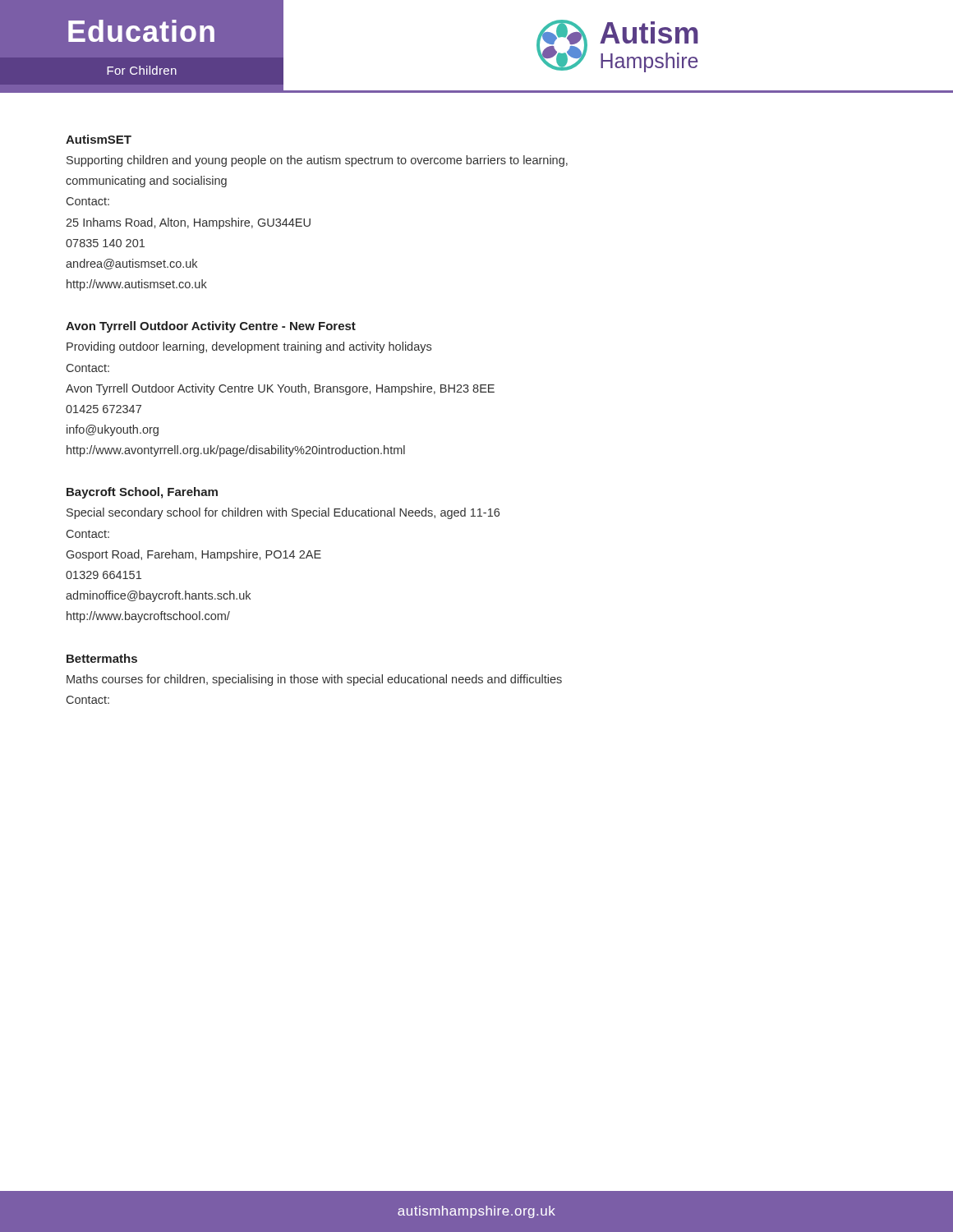Image resolution: width=953 pixels, height=1232 pixels.
Task: Select the section header that reads "Avon Tyrrell Outdoor"
Action: (211, 326)
